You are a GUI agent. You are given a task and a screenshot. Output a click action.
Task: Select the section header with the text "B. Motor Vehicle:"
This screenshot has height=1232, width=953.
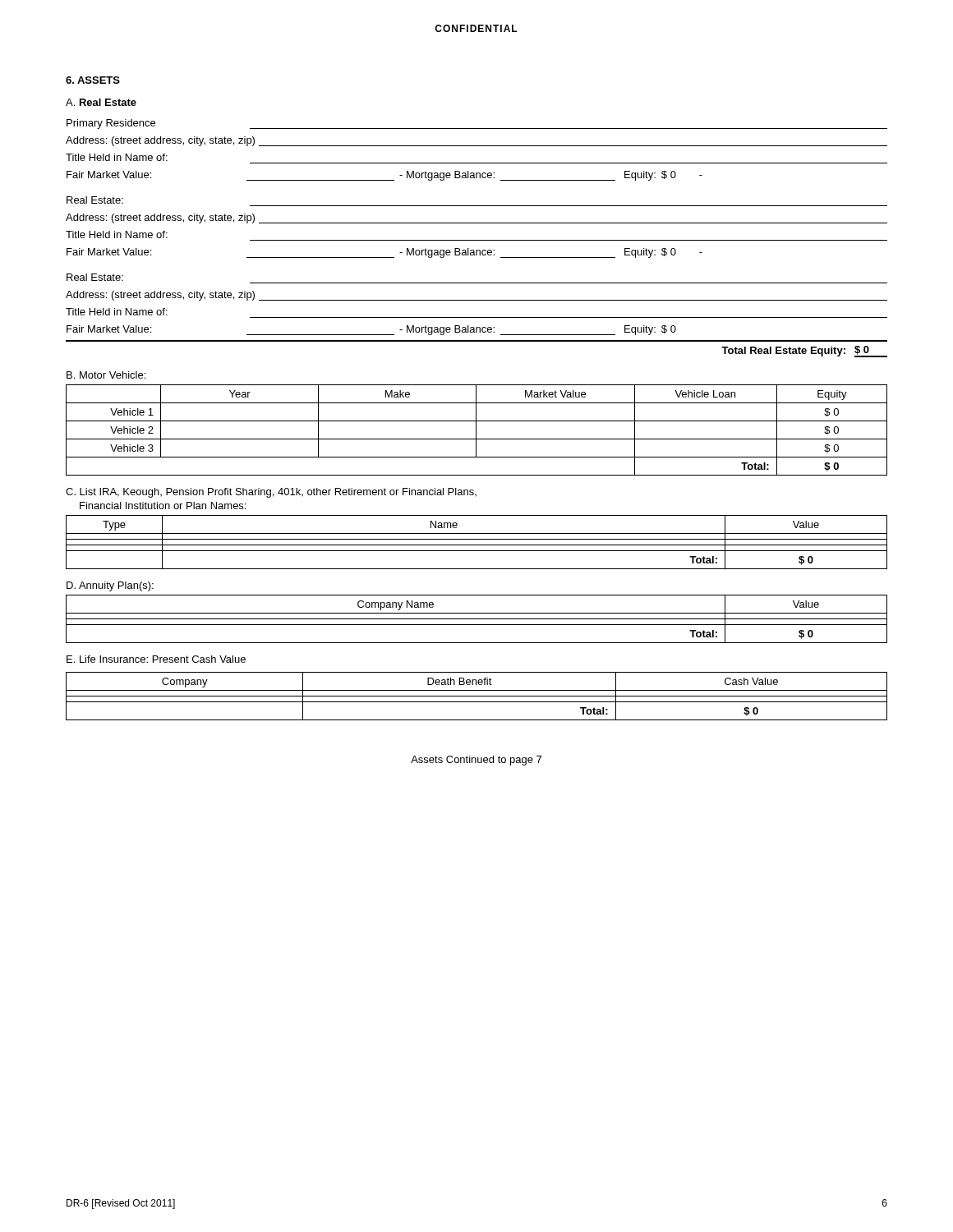(106, 375)
